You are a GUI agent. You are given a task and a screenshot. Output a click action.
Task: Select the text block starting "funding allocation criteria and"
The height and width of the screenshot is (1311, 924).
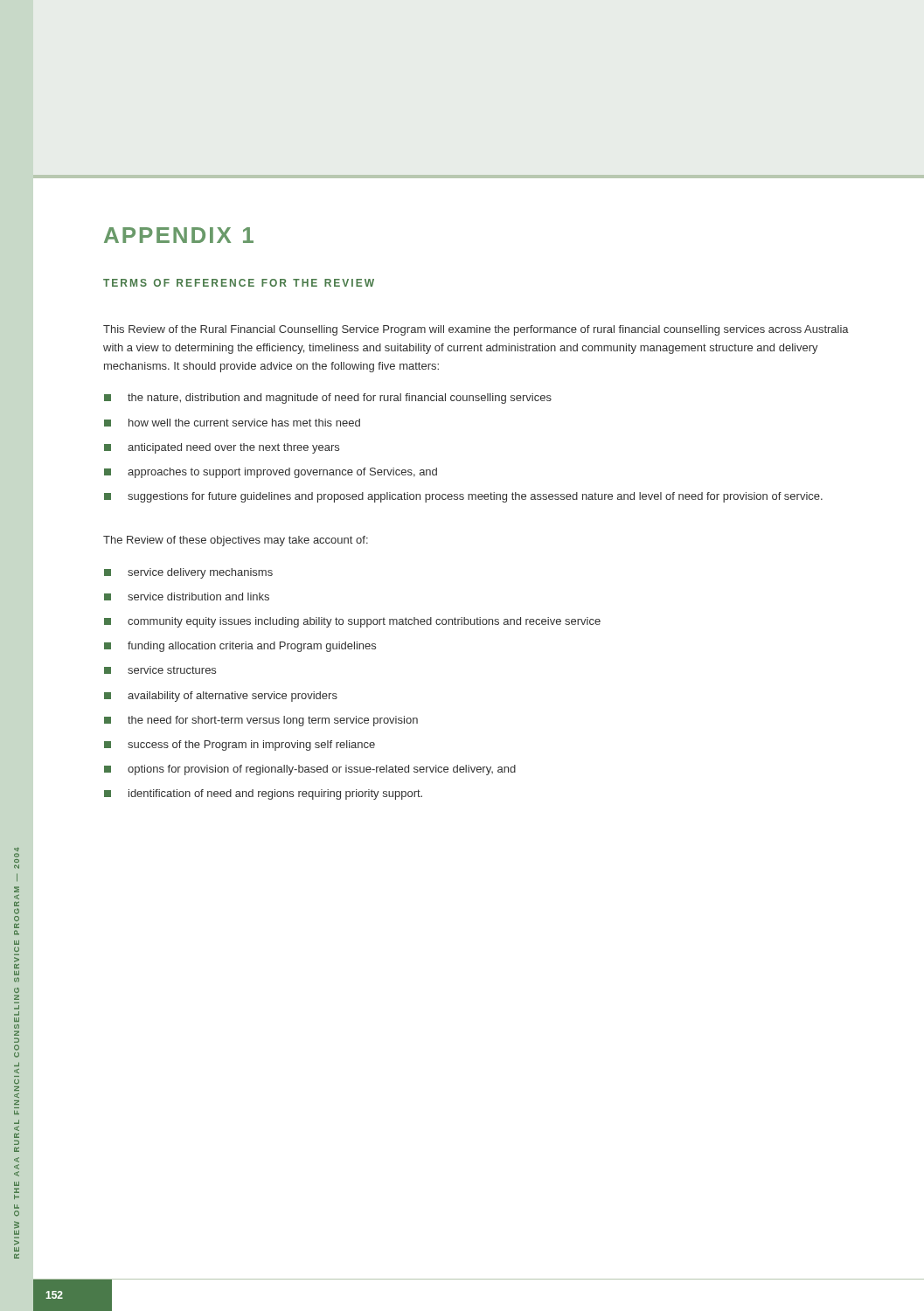click(x=240, y=647)
